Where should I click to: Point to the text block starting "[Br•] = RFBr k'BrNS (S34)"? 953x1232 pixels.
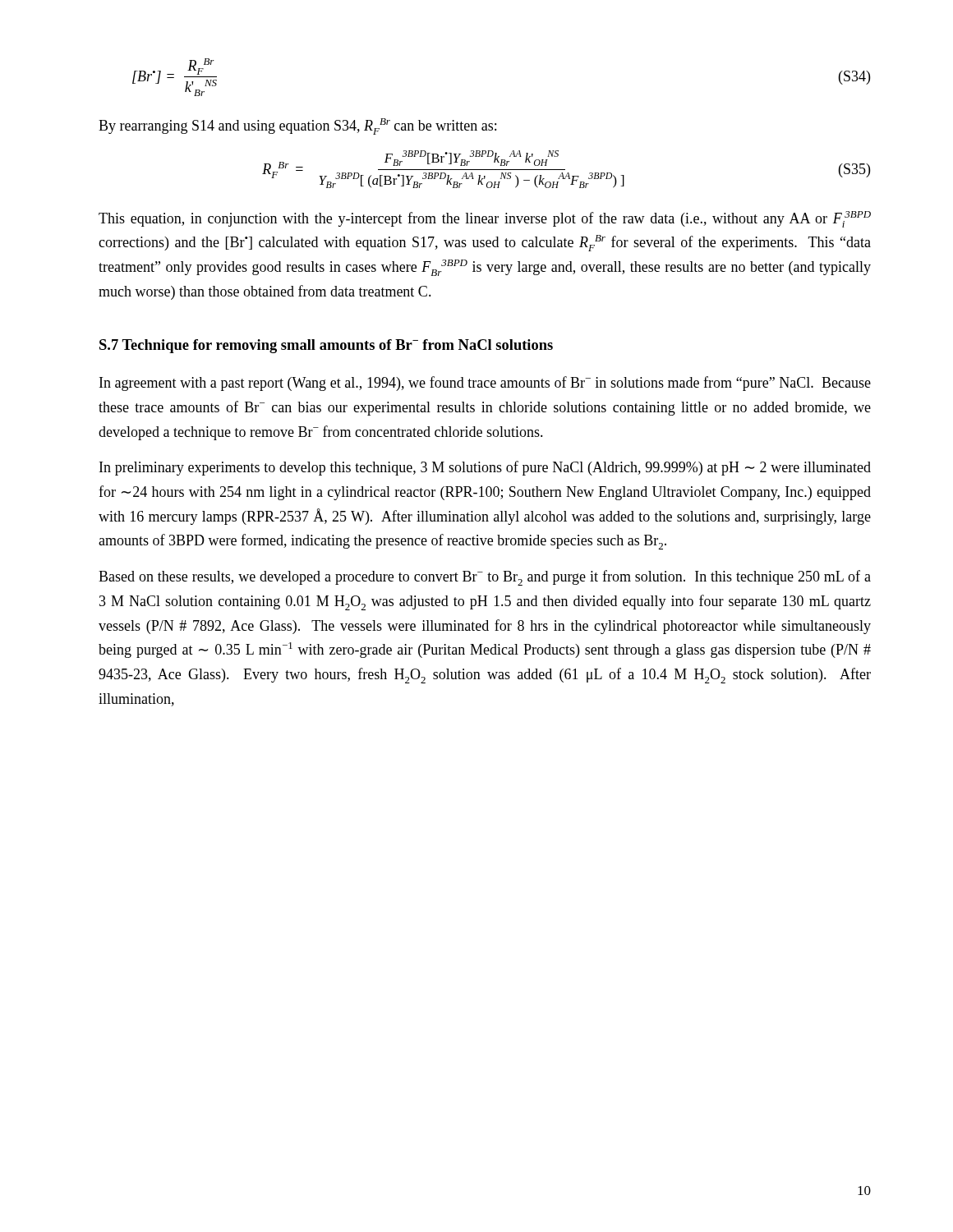[x=200, y=77]
